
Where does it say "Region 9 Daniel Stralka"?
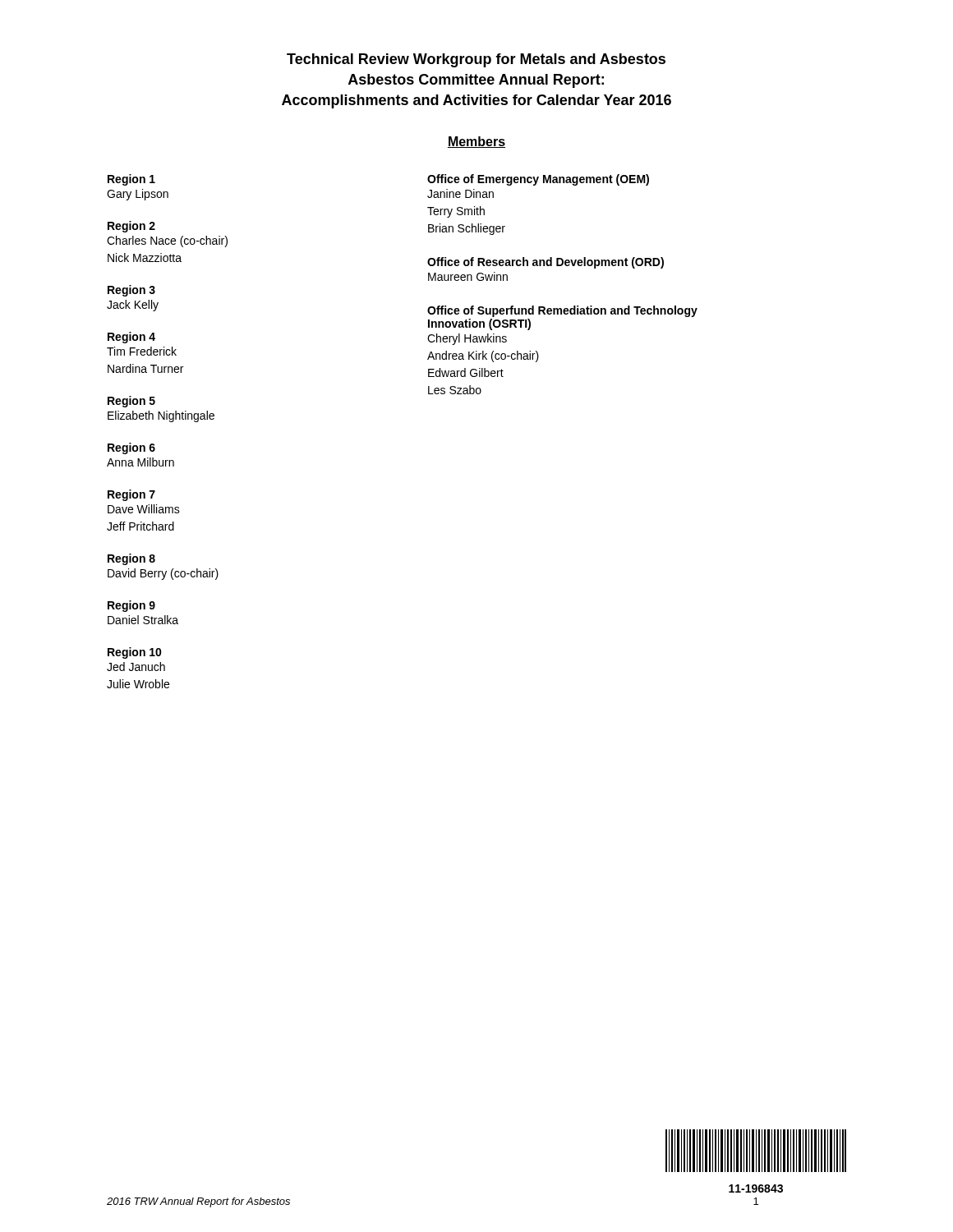coord(131,606)
